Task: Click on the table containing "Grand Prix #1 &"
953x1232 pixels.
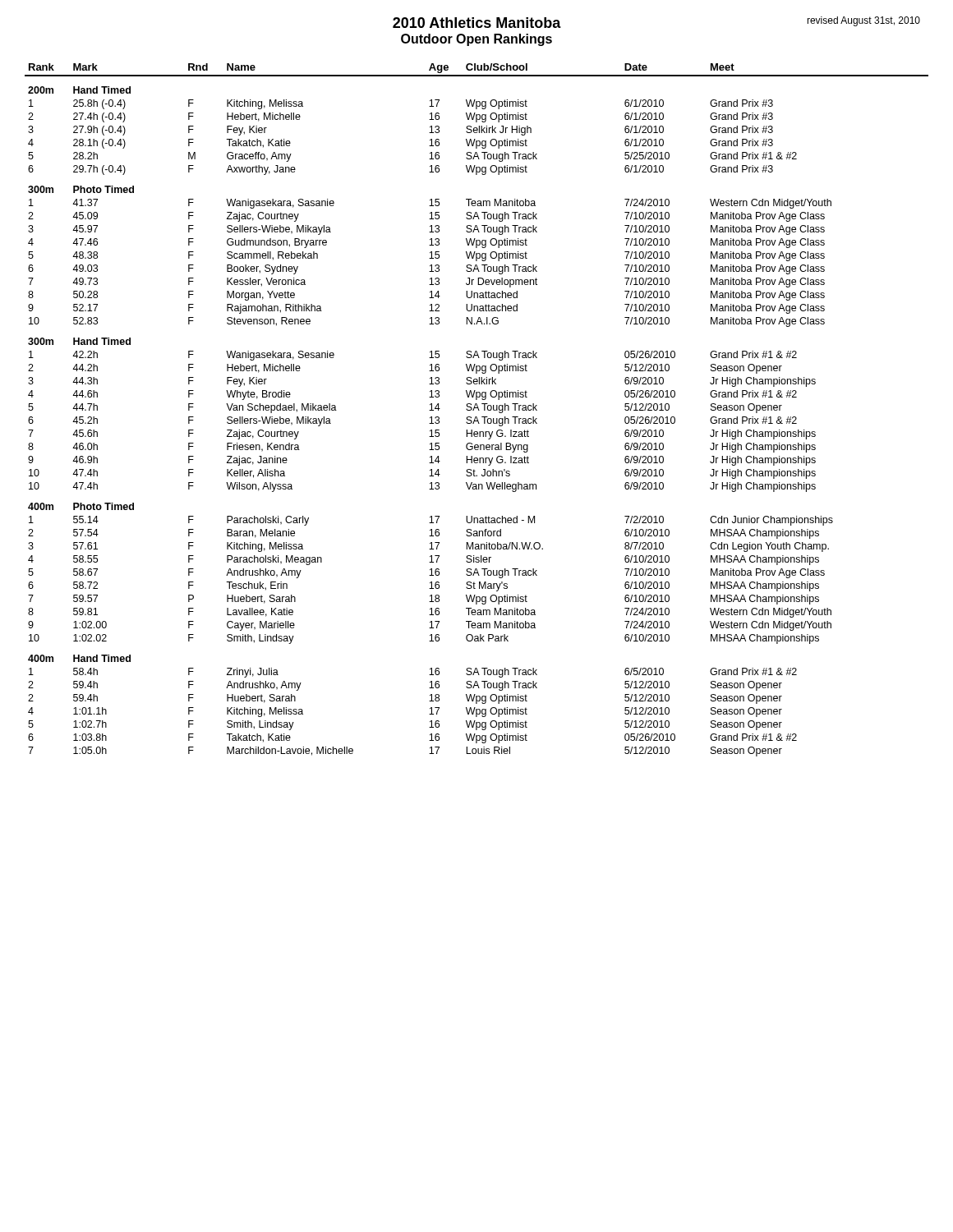Action: 476,408
